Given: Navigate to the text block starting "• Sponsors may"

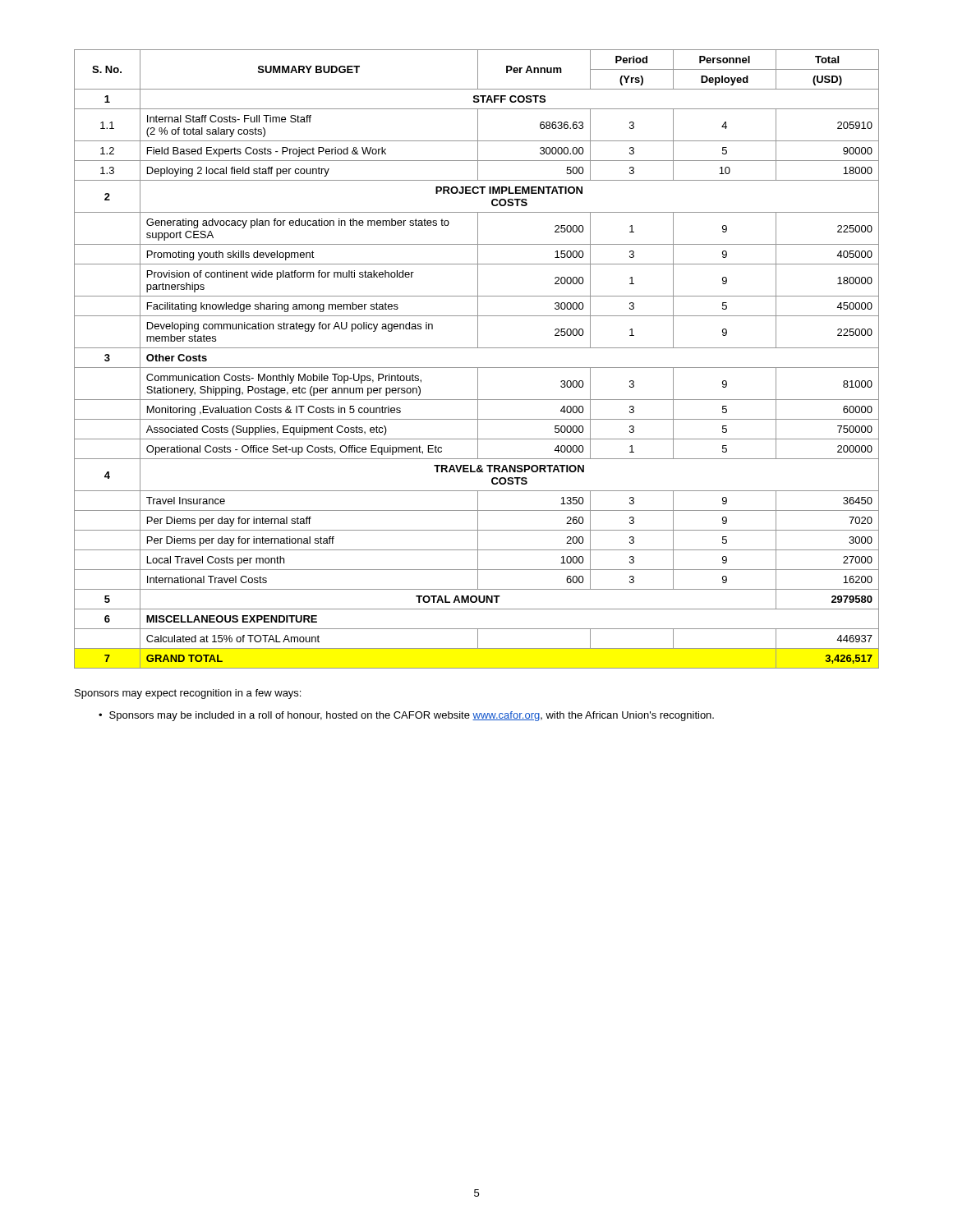Looking at the screenshot, I should click(407, 715).
